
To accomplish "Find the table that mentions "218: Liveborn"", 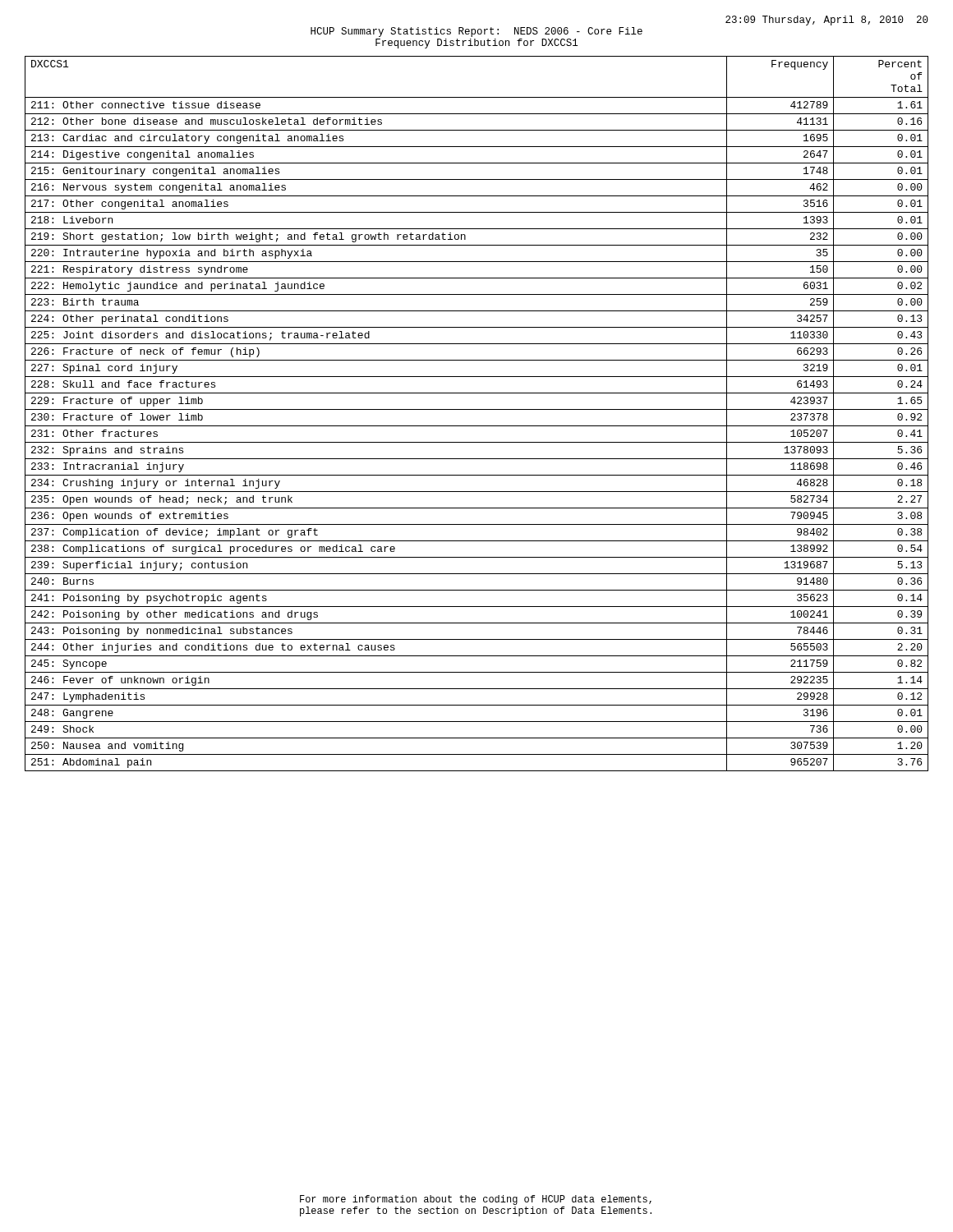I will [x=476, y=414].
